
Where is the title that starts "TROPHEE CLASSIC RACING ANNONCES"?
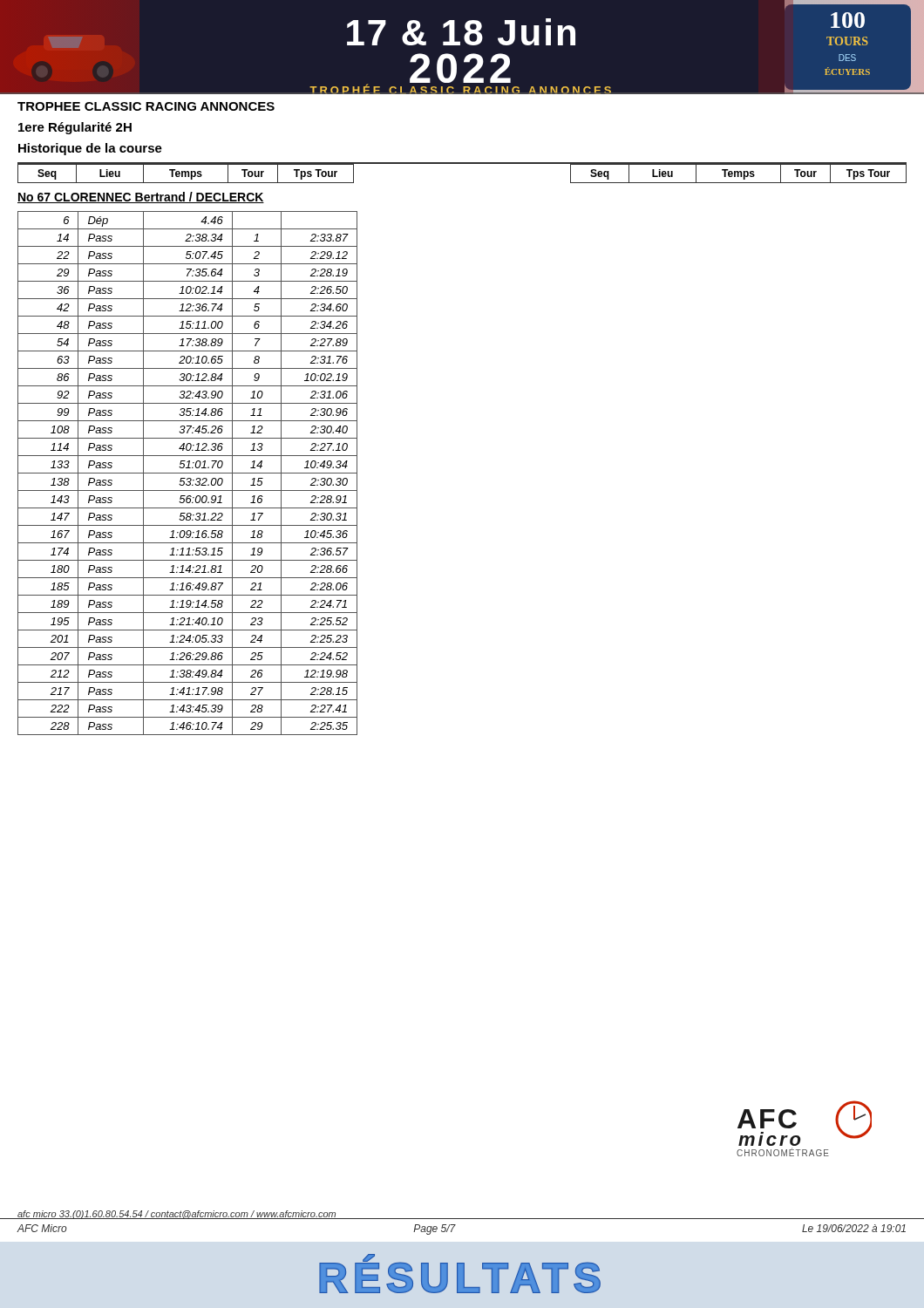click(146, 106)
